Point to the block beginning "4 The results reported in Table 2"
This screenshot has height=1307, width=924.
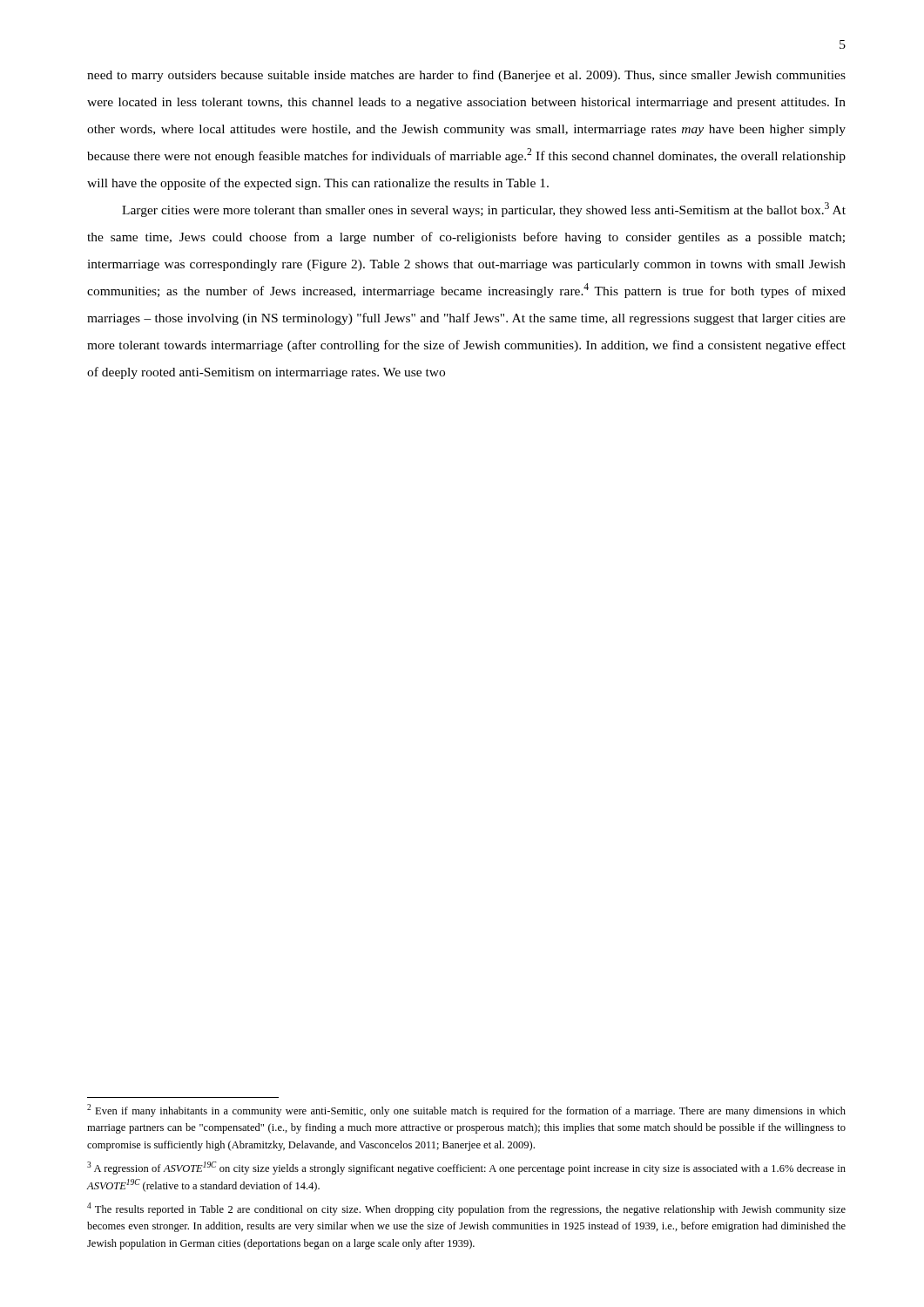click(466, 1225)
